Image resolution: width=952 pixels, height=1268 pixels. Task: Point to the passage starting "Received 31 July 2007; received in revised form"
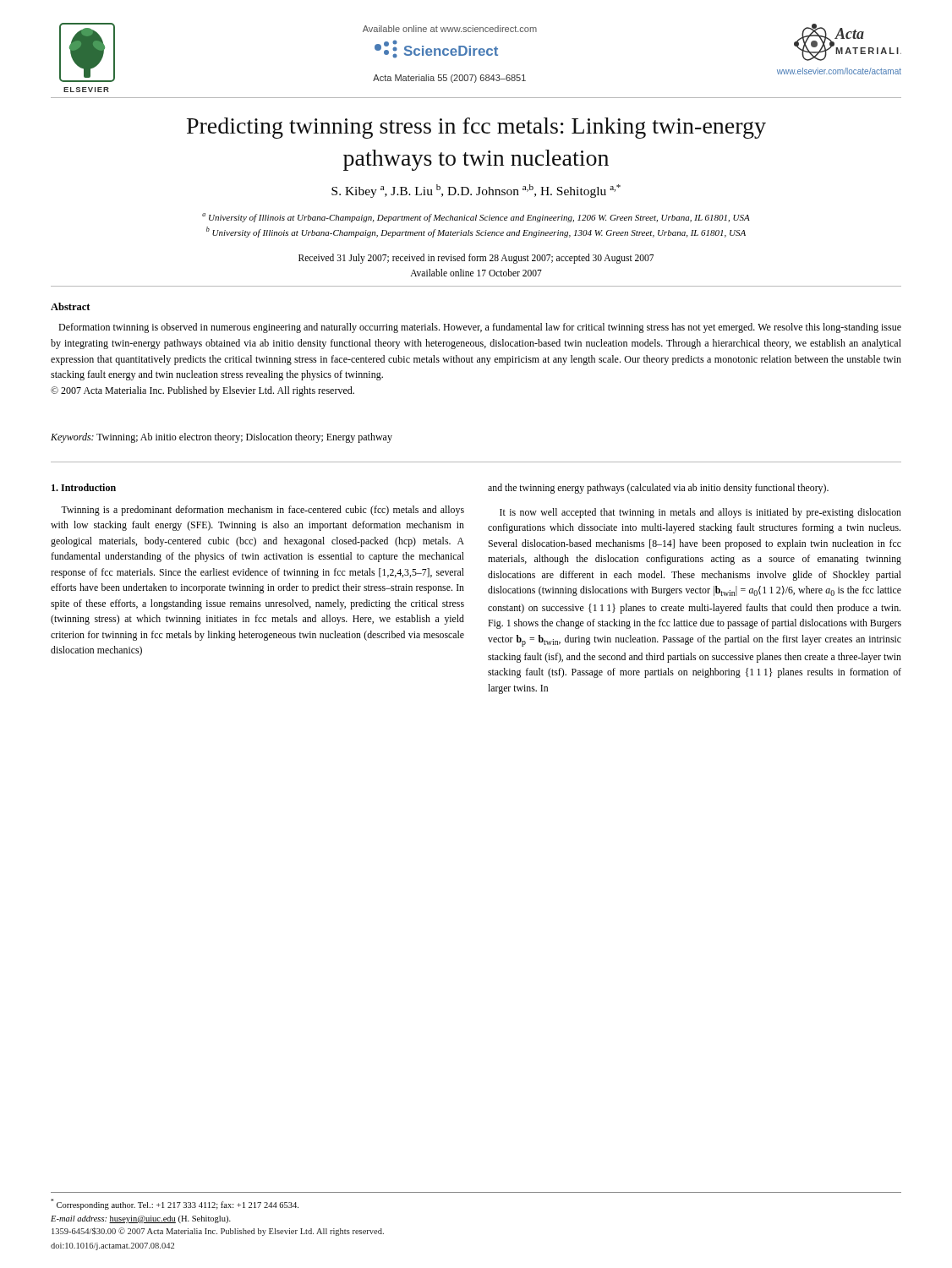(476, 266)
